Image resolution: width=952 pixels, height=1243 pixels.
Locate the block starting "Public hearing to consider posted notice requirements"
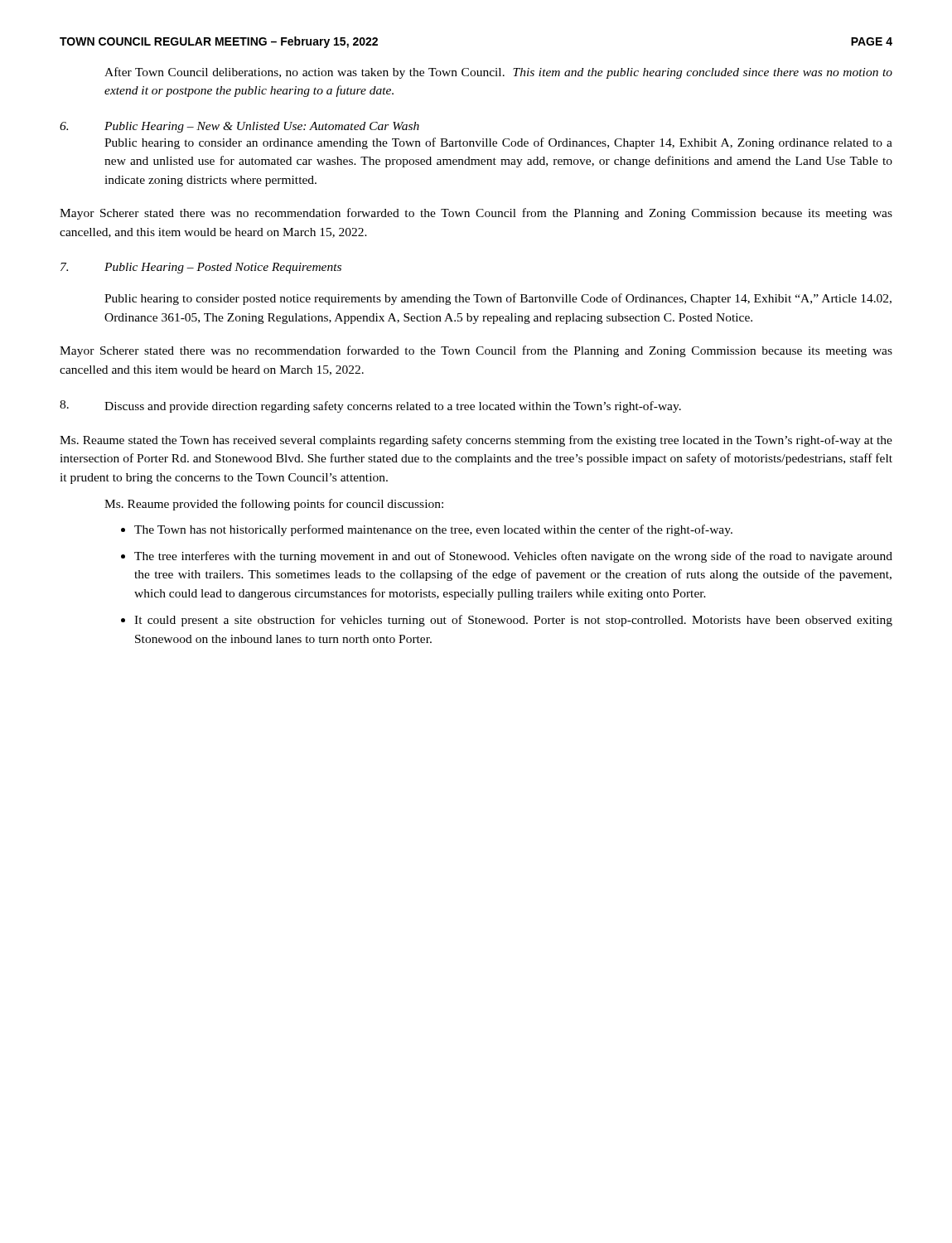pos(498,308)
